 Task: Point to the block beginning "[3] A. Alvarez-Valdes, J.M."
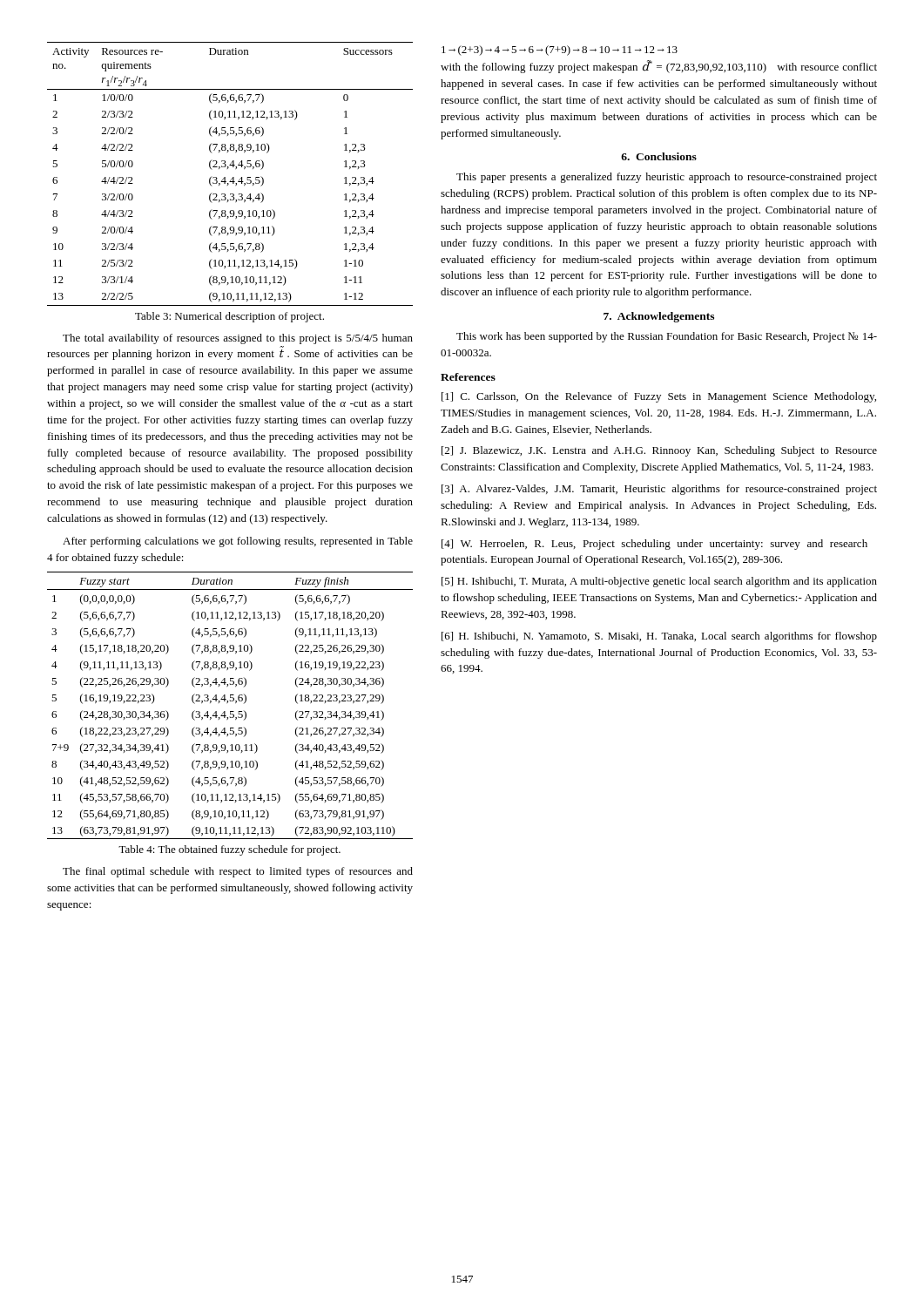tap(659, 505)
